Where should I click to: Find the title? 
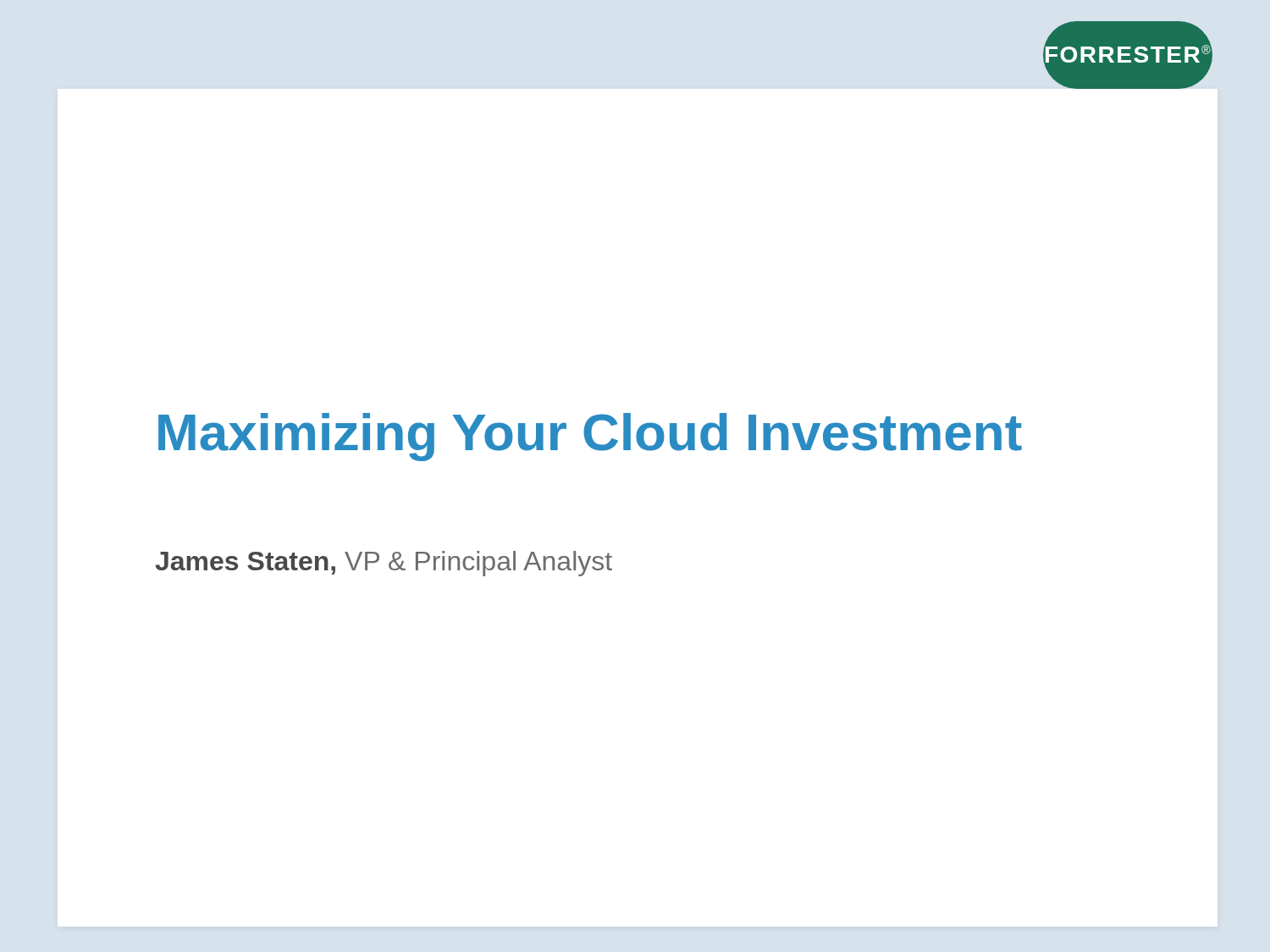[x=663, y=432]
